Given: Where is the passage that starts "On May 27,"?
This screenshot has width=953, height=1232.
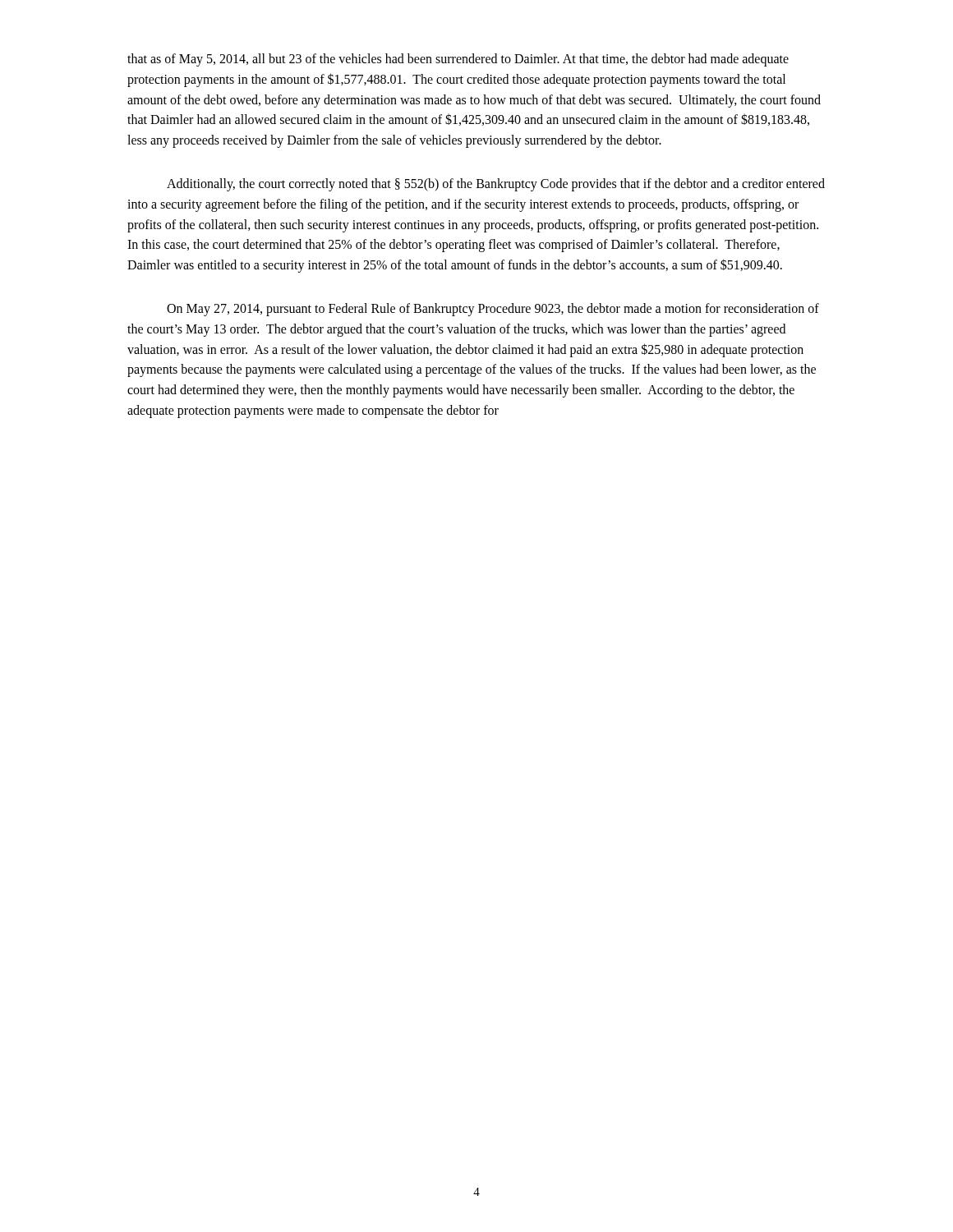Looking at the screenshot, I should 473,359.
